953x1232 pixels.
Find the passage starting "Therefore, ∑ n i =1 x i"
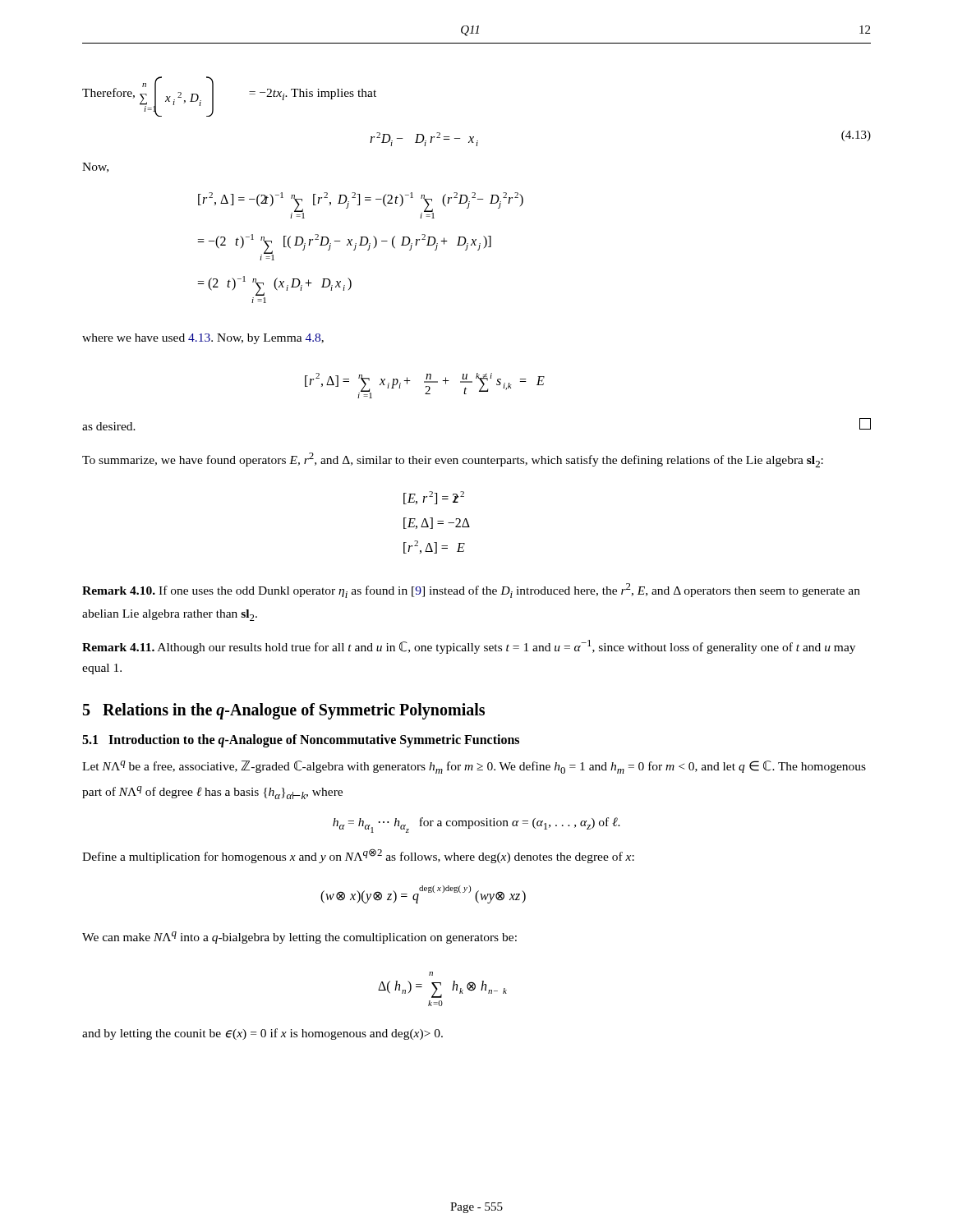pyautogui.click(x=229, y=94)
